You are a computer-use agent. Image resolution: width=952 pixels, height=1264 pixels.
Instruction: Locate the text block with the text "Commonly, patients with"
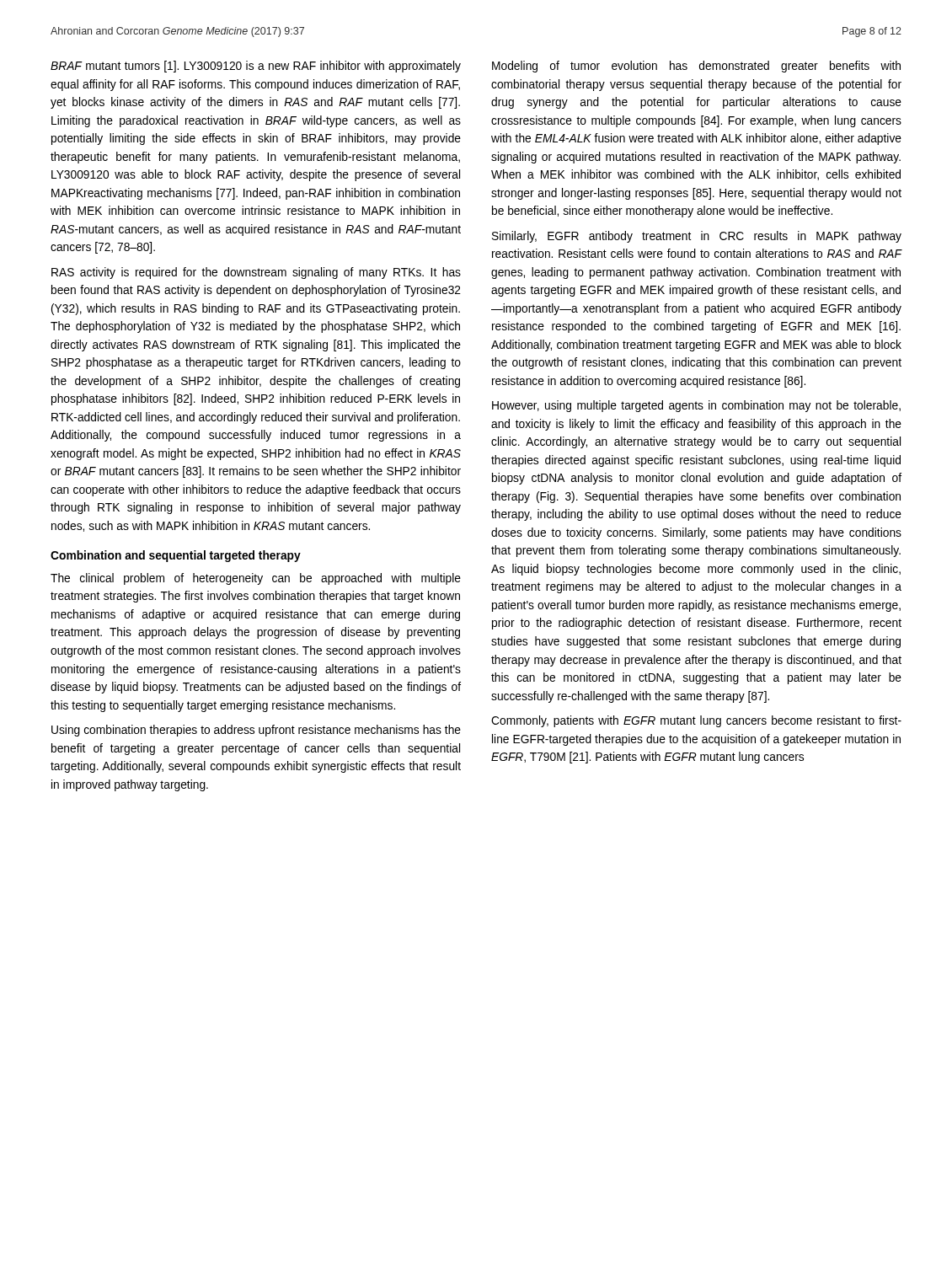pos(696,739)
